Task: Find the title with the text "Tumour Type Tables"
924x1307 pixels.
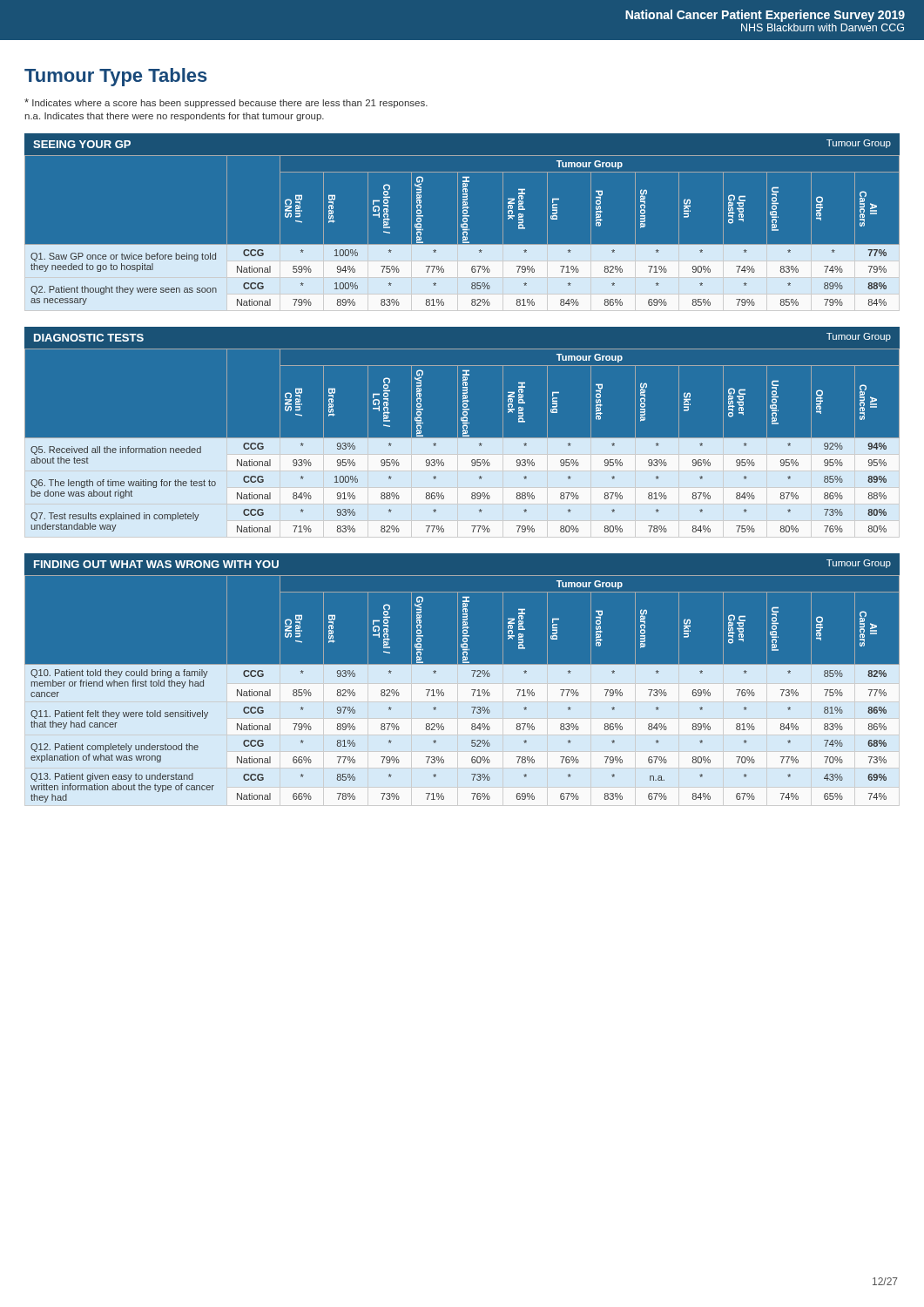Action: (x=116, y=75)
